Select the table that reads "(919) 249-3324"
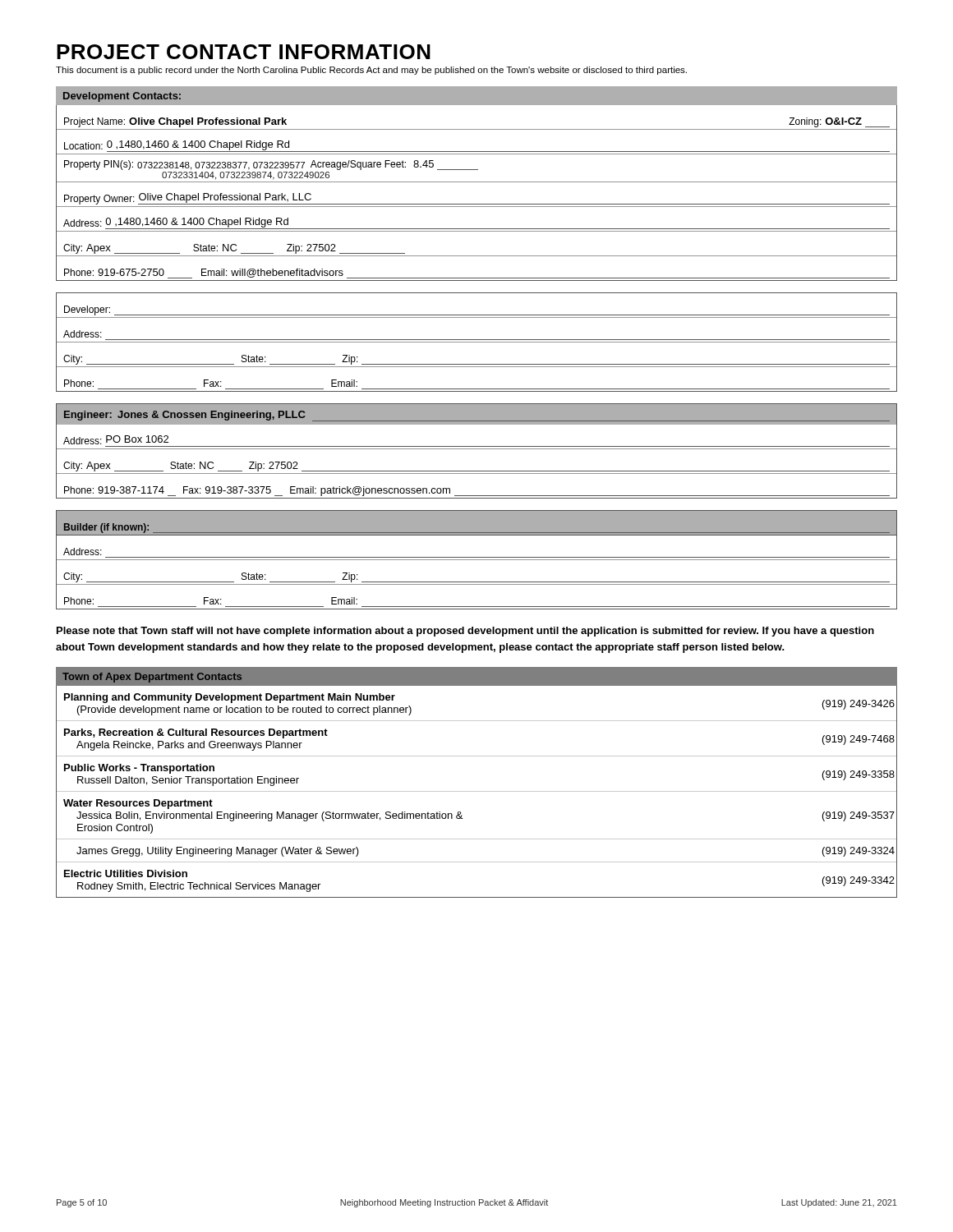953x1232 pixels. (476, 792)
